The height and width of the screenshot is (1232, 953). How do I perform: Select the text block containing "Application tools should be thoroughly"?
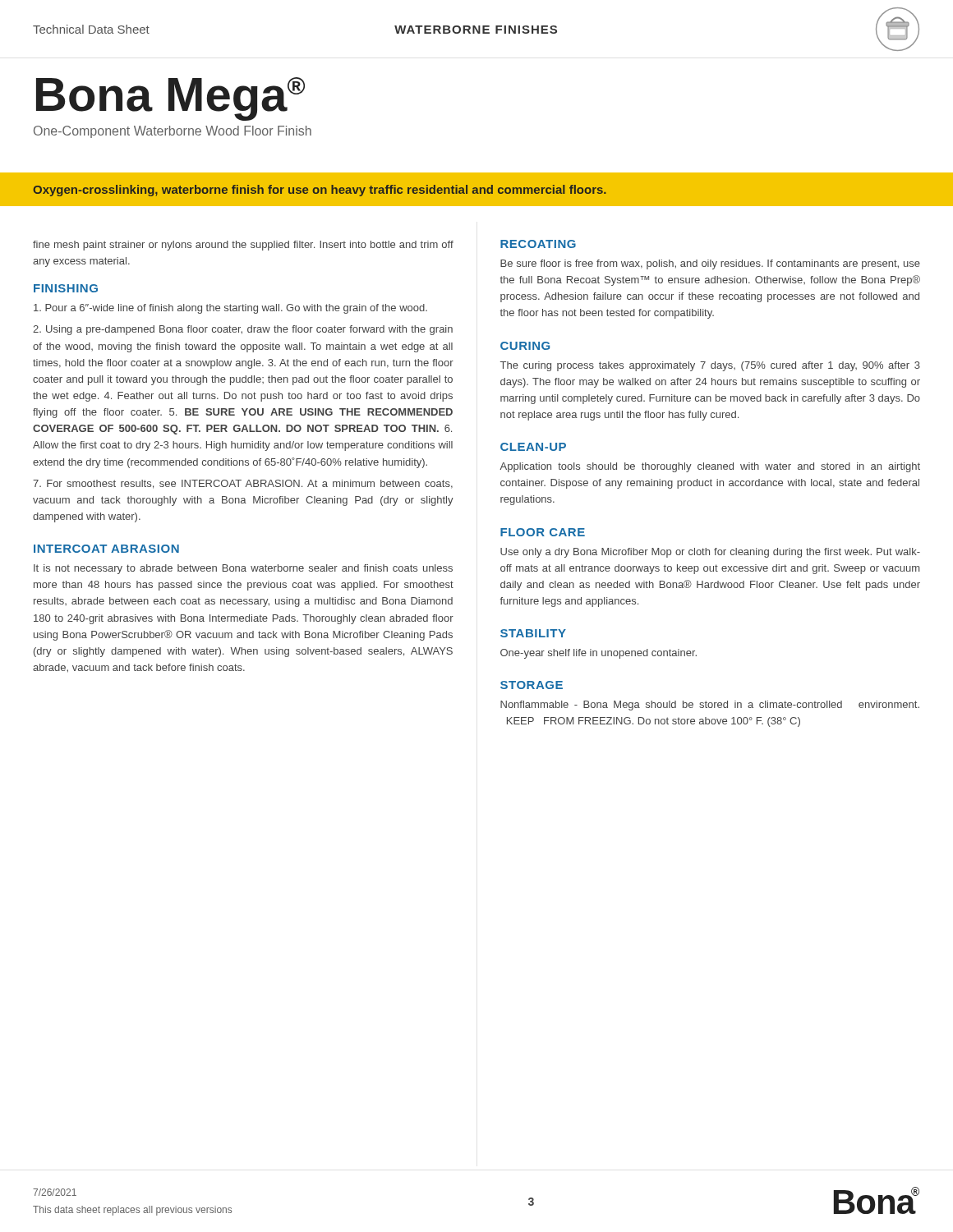pyautogui.click(x=710, y=483)
